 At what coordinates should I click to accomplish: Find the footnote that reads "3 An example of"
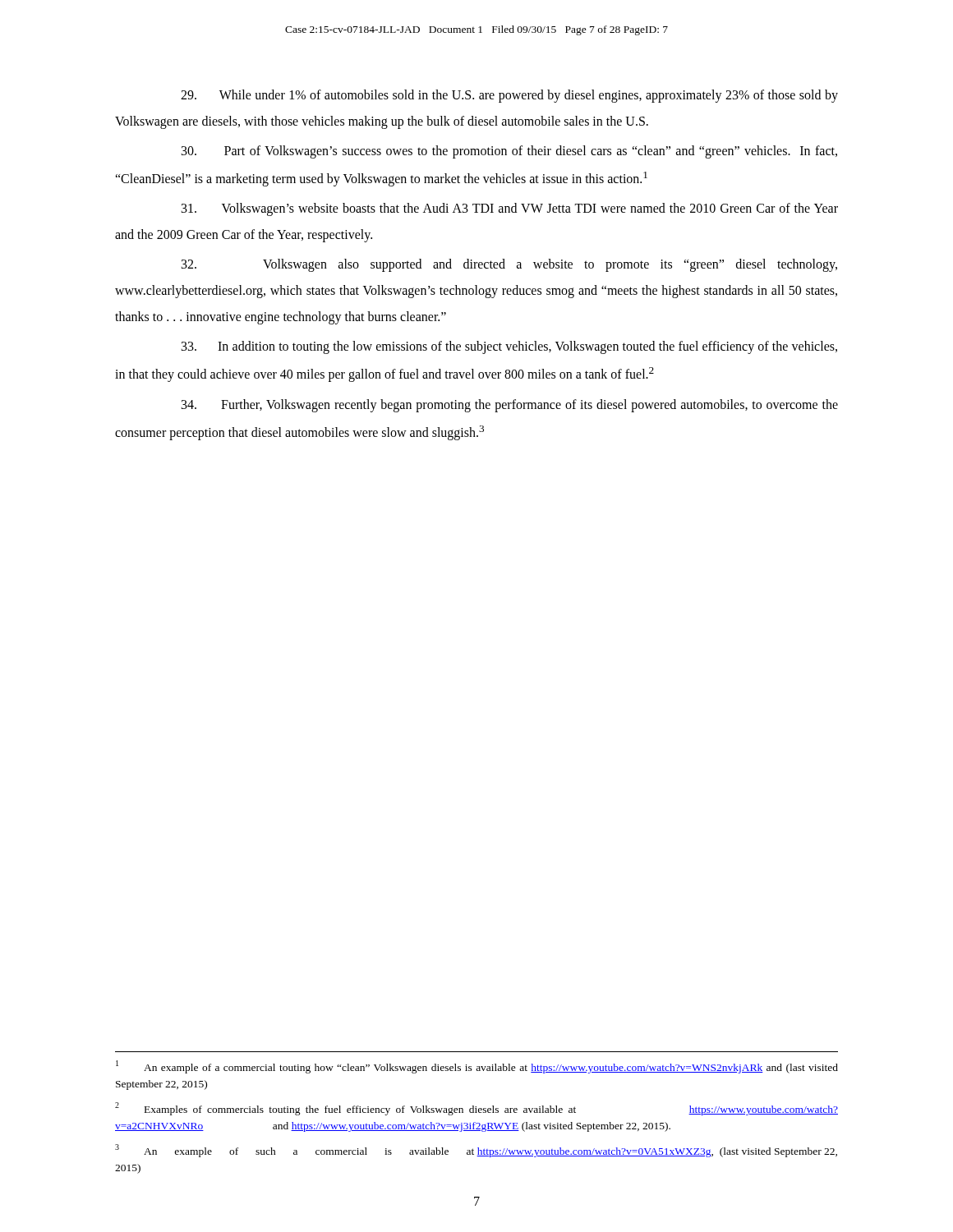(476, 1158)
